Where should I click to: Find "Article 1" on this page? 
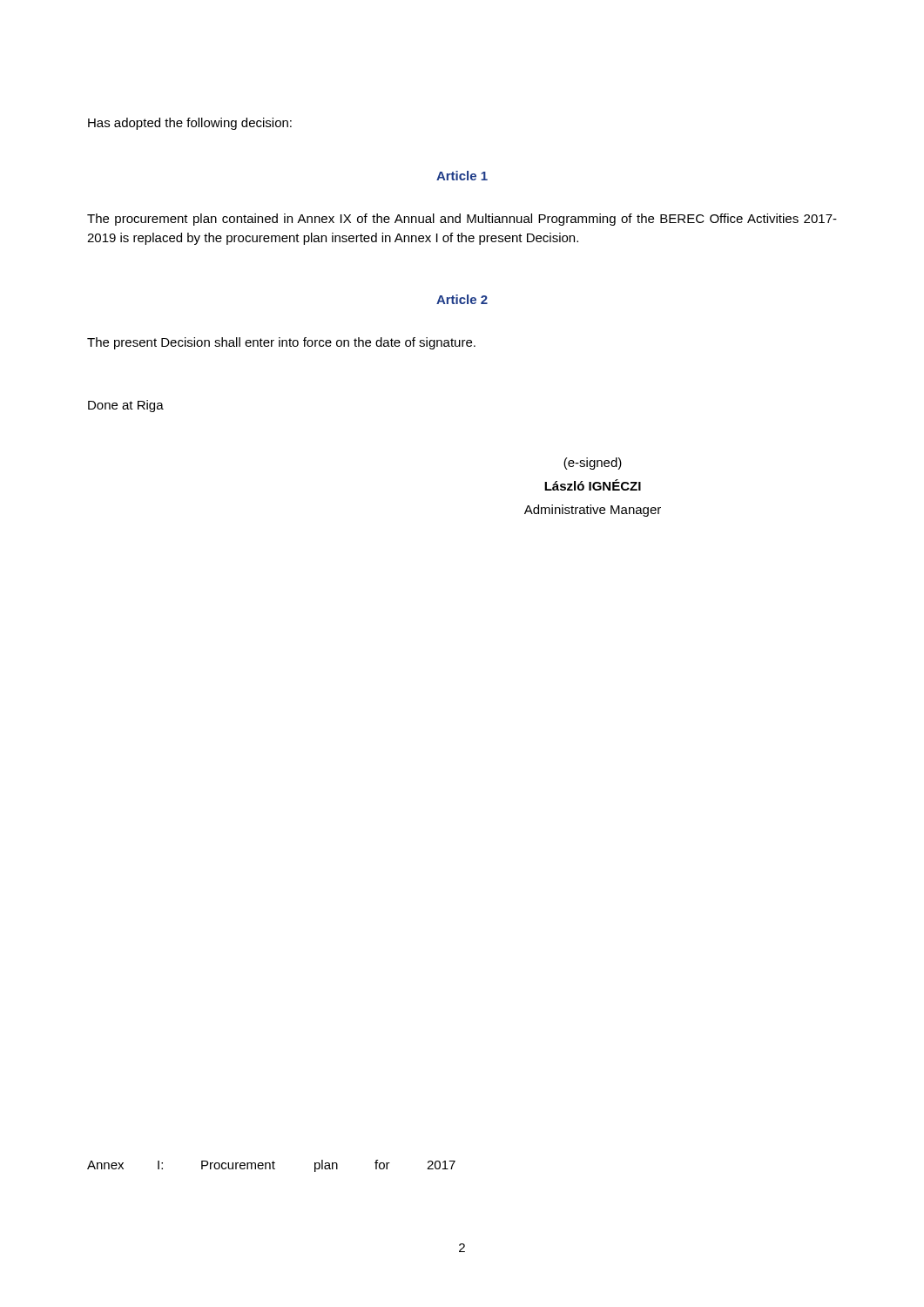click(462, 175)
